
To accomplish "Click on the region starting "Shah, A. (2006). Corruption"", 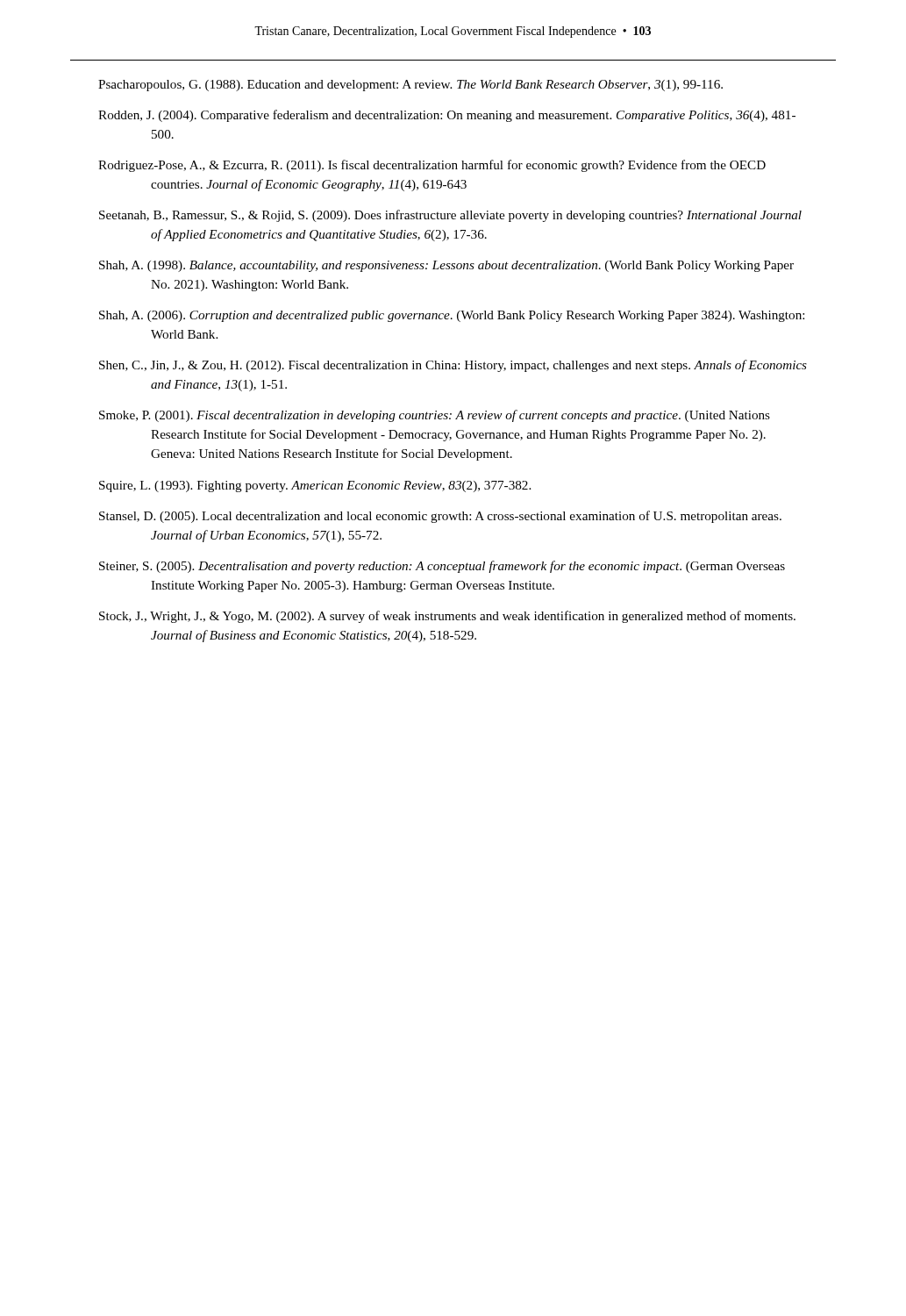I will pyautogui.click(x=452, y=324).
